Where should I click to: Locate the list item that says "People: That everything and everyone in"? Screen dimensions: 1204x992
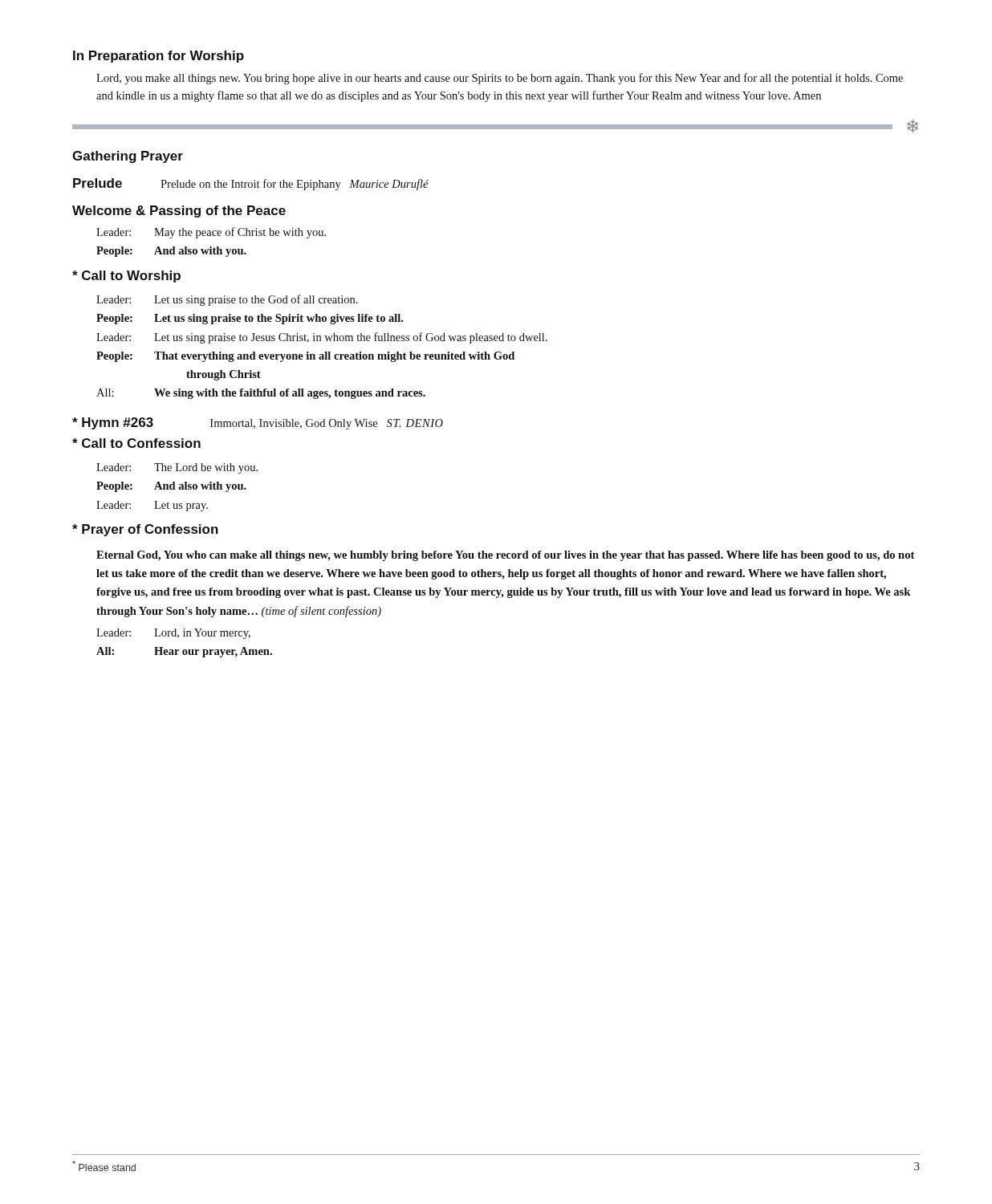click(508, 365)
